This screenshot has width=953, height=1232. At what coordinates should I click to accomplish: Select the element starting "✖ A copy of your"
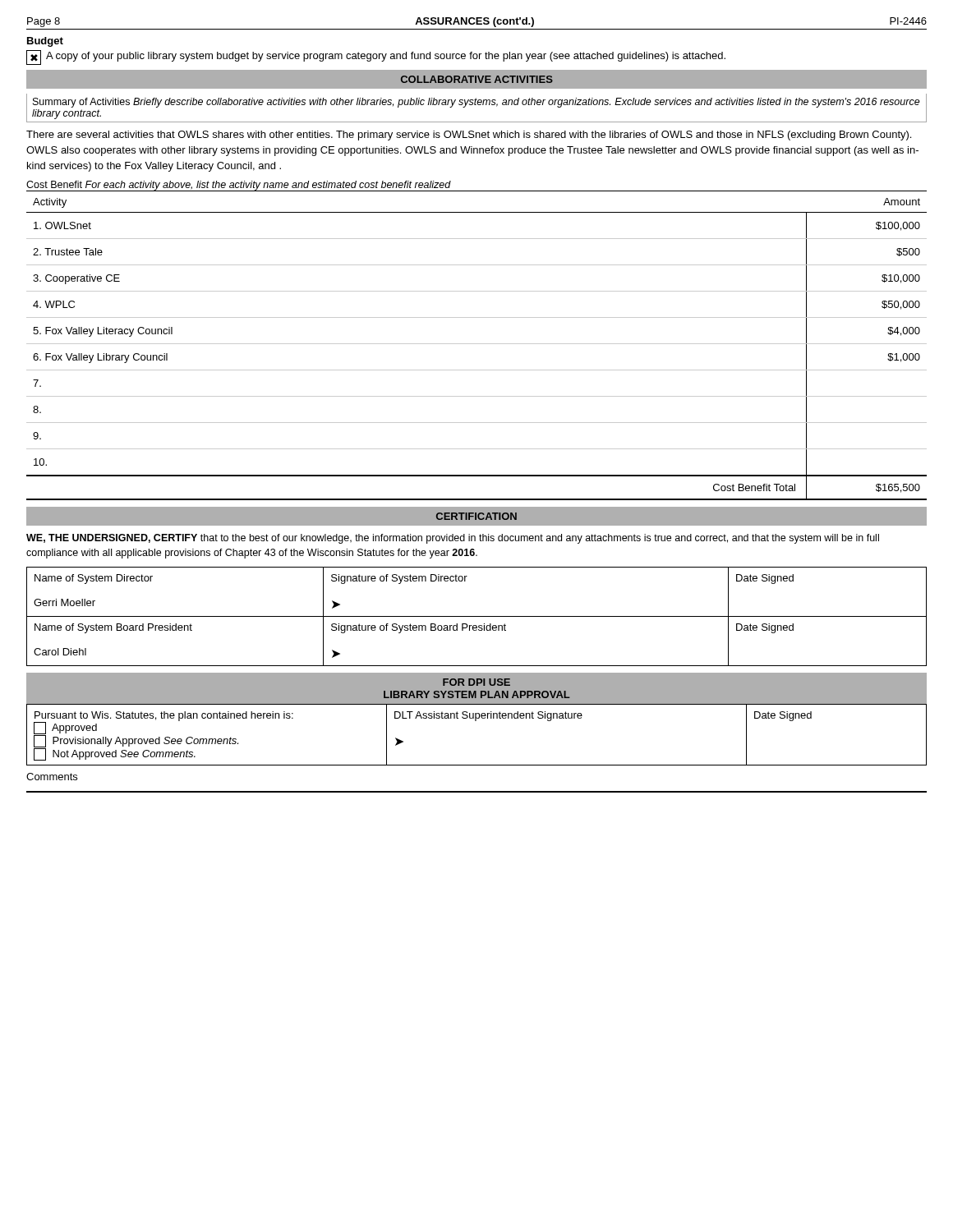click(x=376, y=57)
